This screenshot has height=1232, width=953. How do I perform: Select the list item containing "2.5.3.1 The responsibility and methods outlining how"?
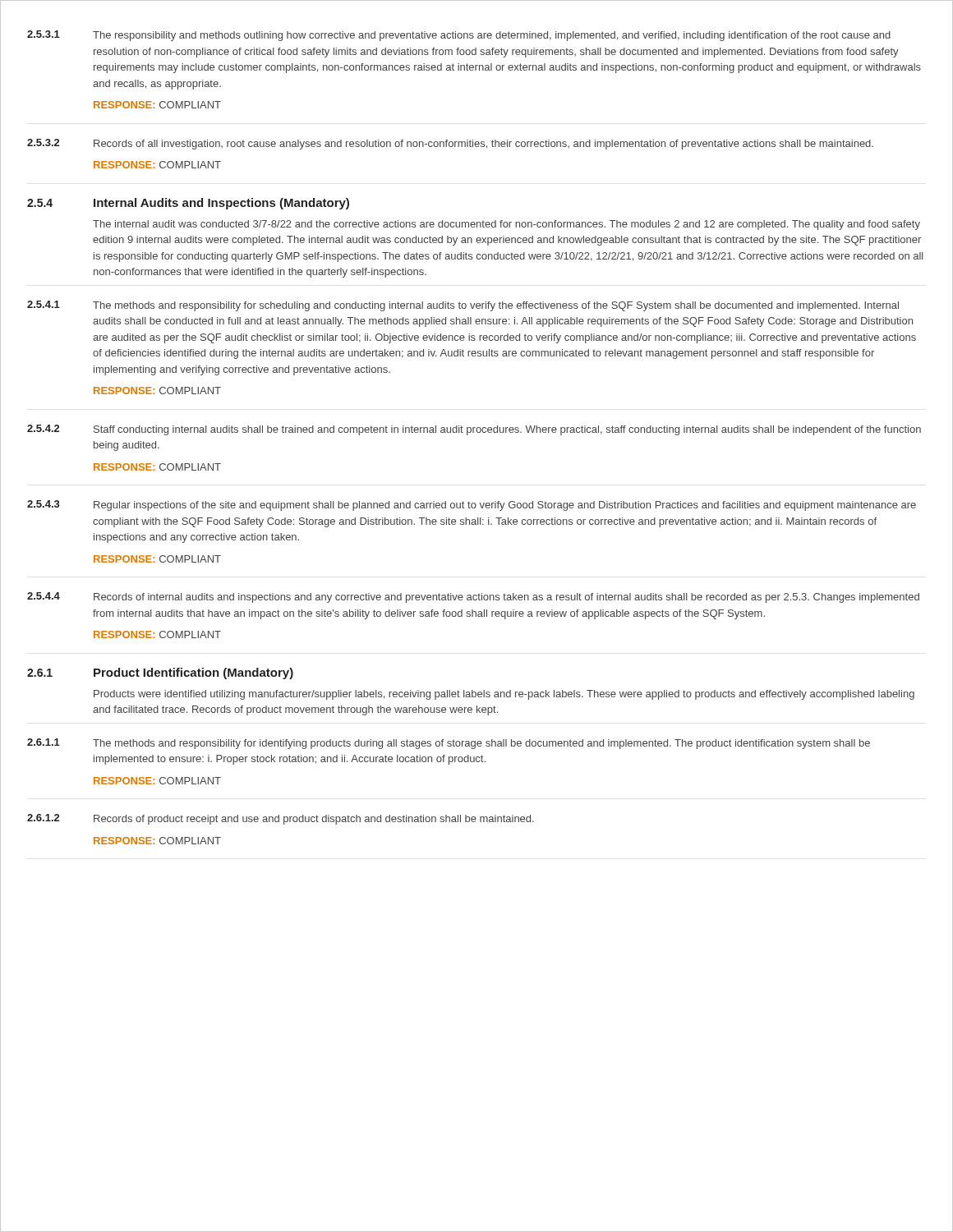(x=476, y=70)
